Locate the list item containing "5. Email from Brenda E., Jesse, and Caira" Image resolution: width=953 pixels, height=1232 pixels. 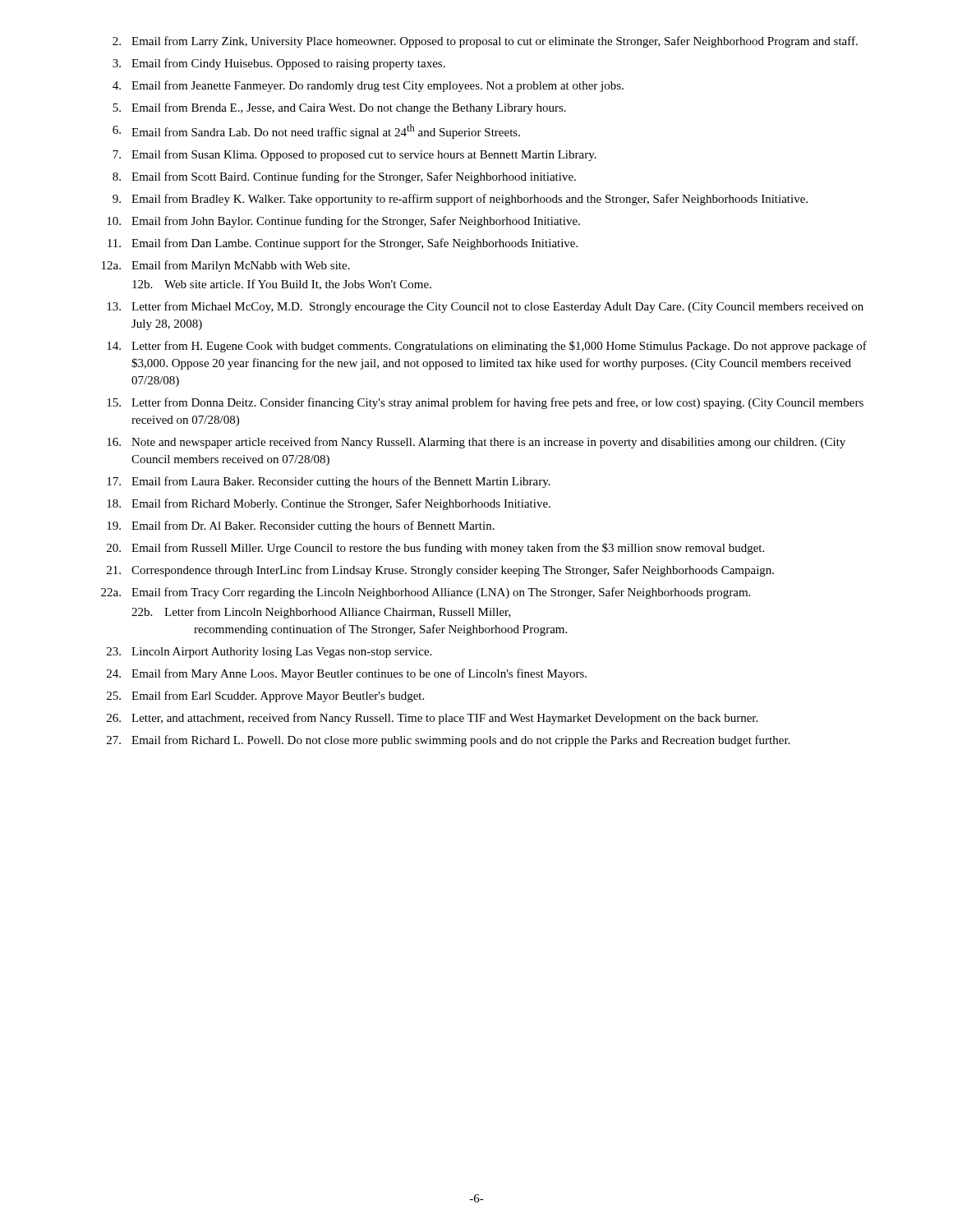(476, 108)
